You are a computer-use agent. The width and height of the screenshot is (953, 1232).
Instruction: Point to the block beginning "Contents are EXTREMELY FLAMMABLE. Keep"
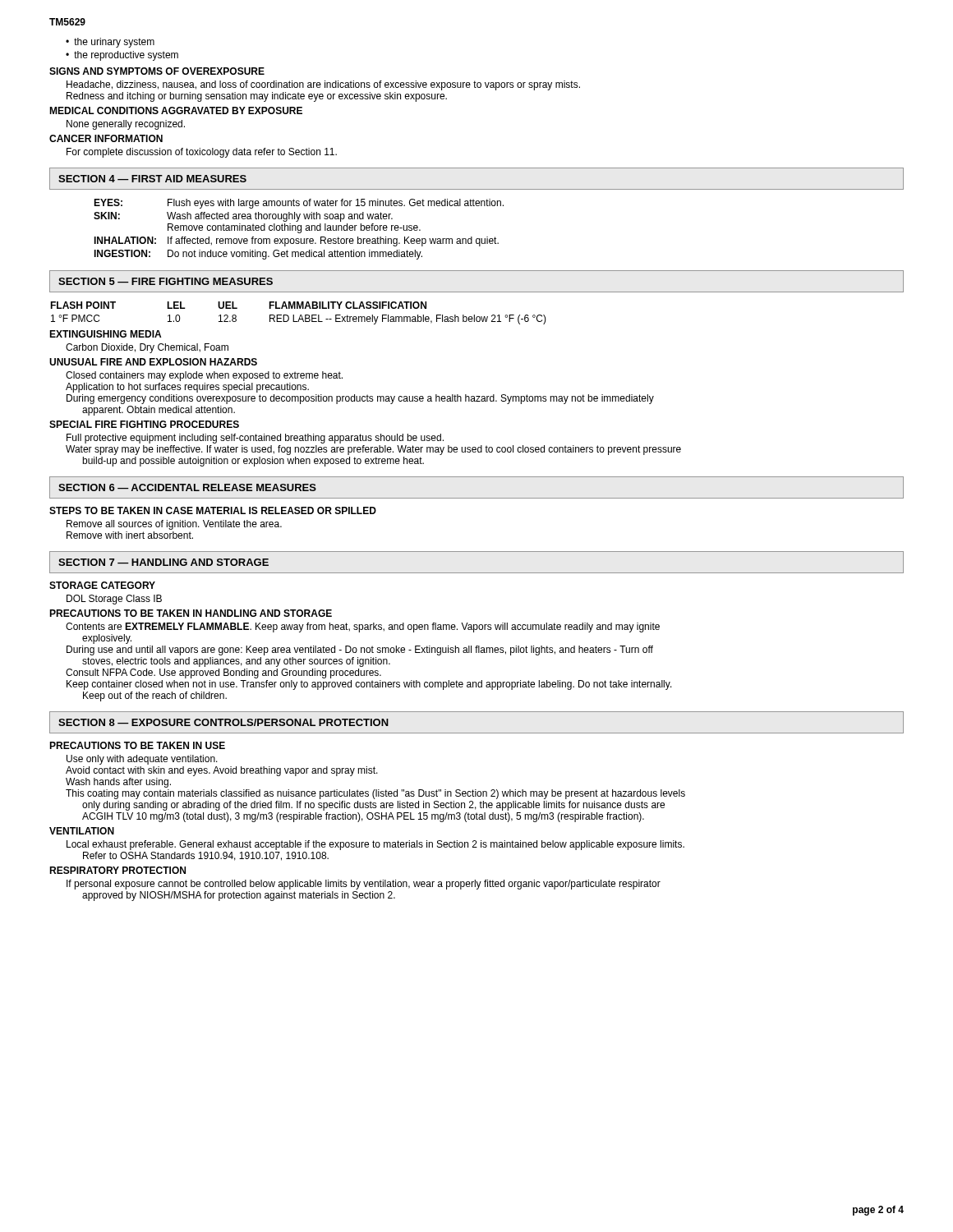363,627
